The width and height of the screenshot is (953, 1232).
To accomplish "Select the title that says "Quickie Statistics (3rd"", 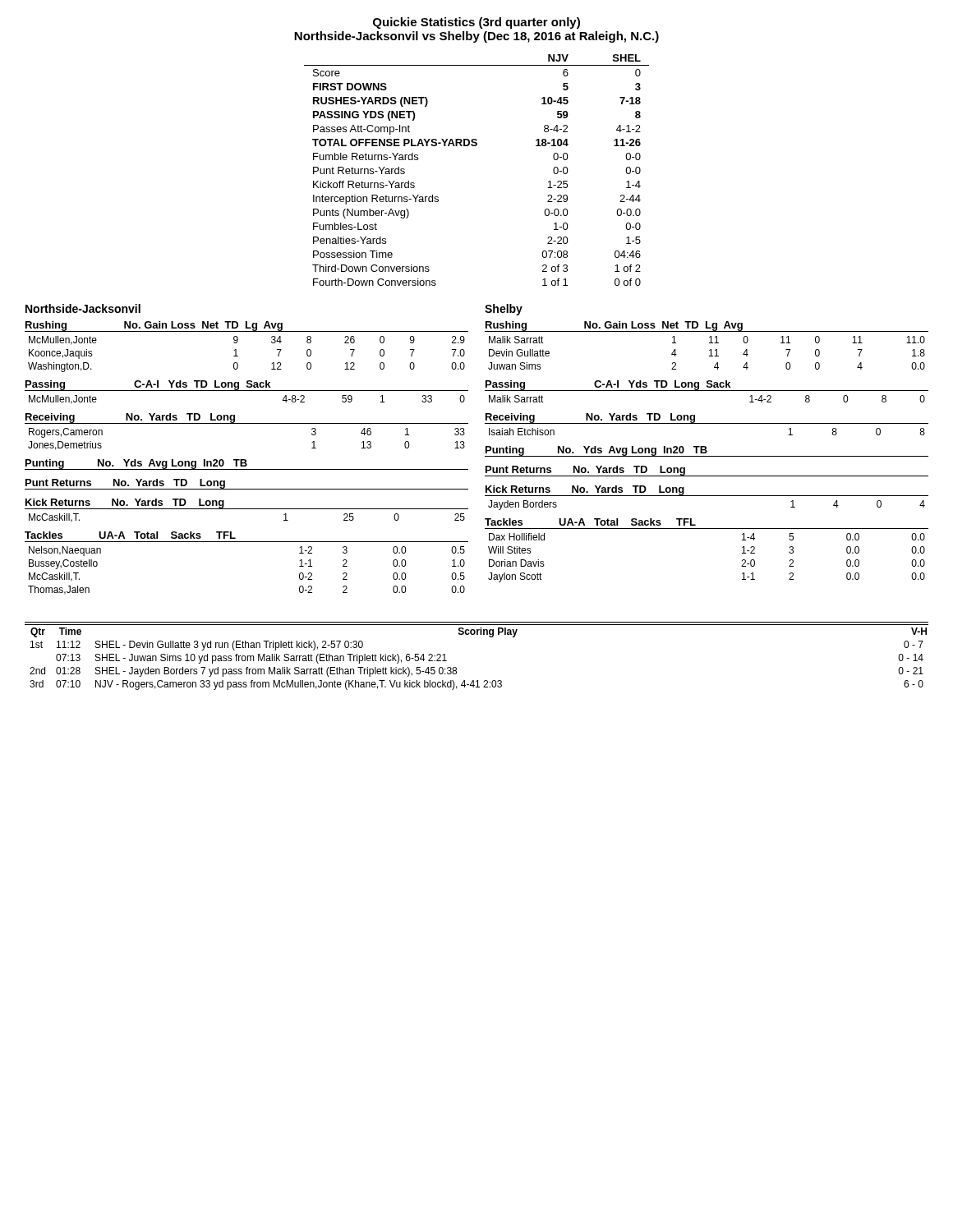I will point(476,29).
